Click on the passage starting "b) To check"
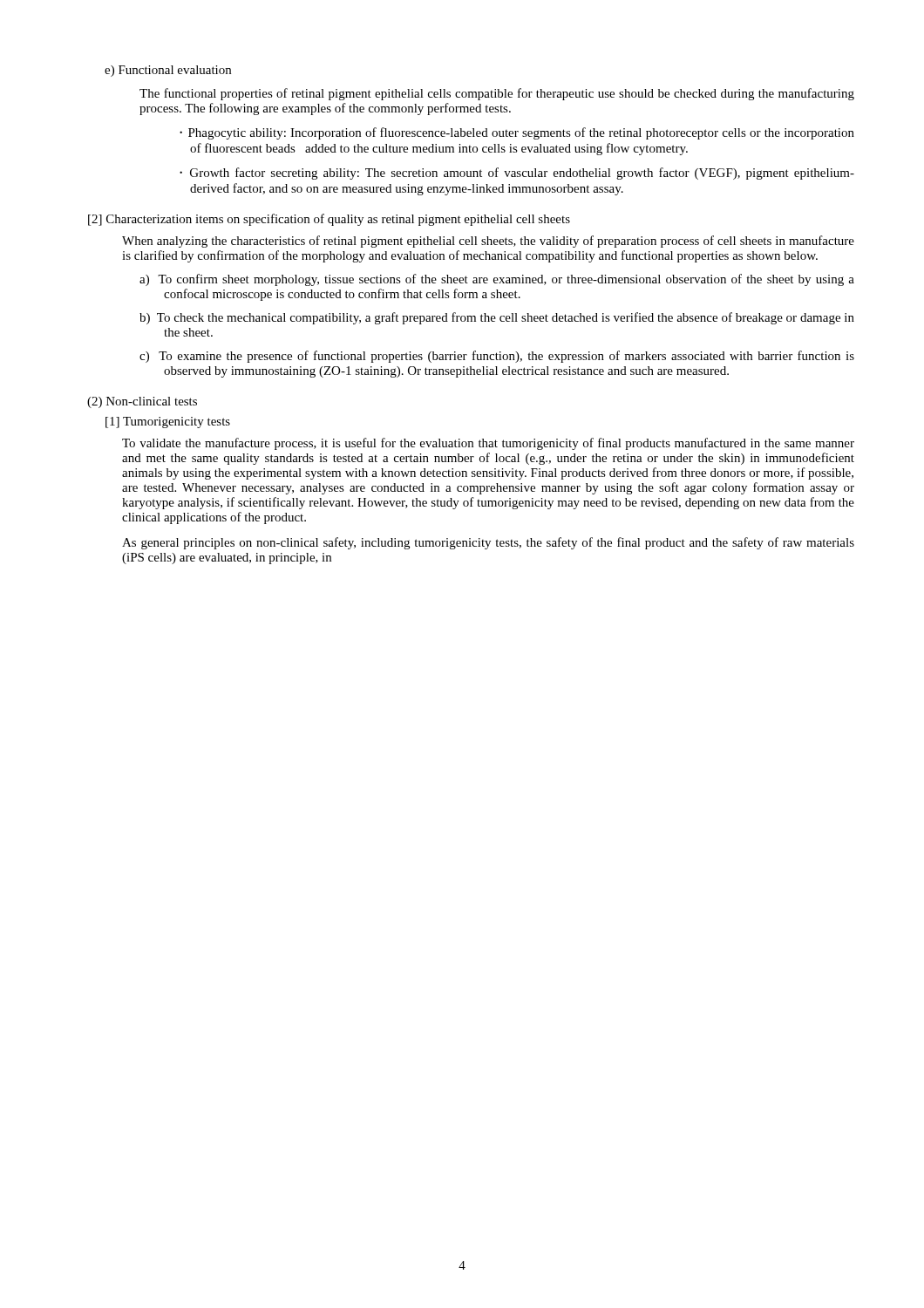This screenshot has width=924, height=1308. [497, 325]
